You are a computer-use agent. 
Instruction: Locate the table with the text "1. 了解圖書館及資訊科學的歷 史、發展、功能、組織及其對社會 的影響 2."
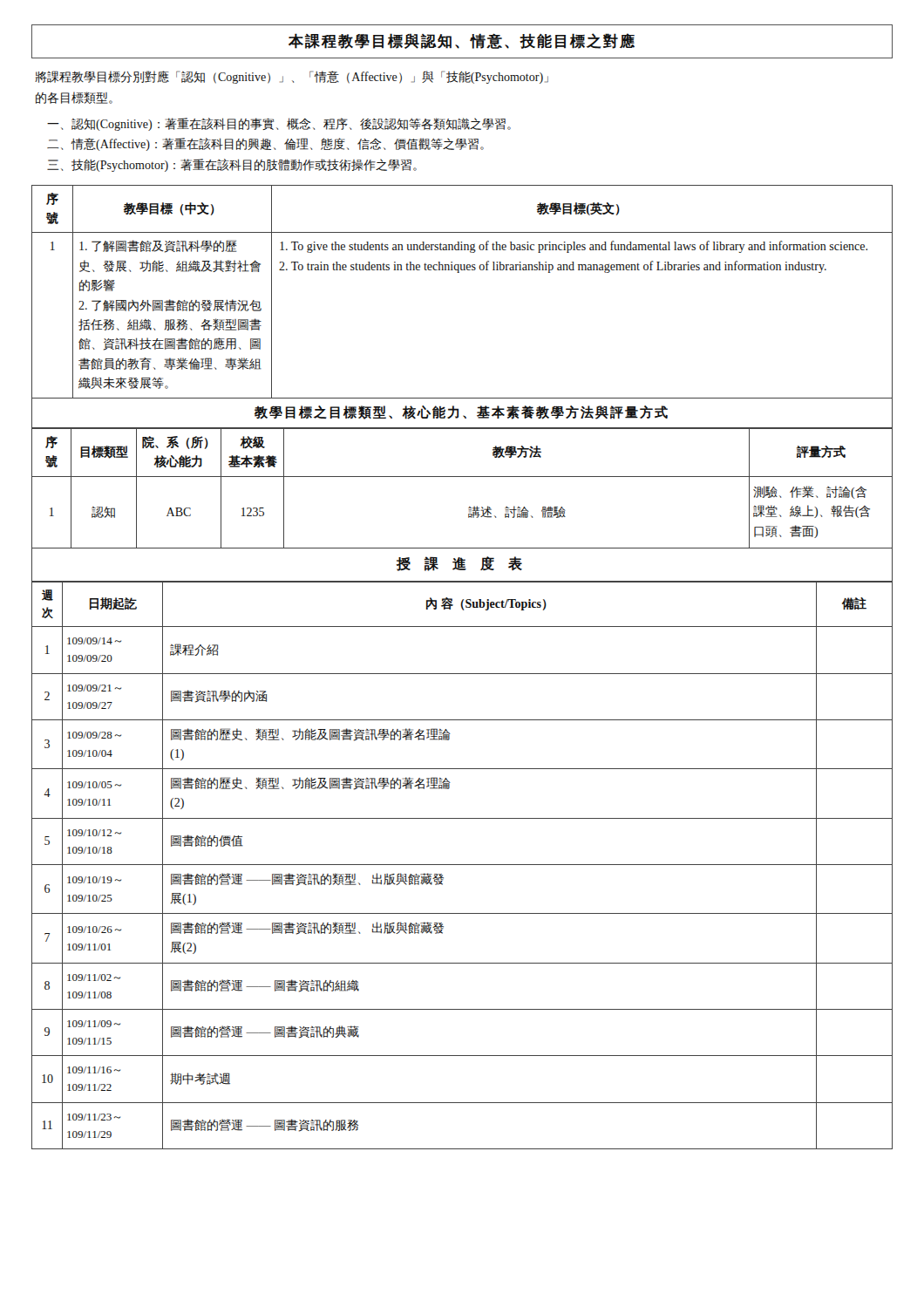point(462,292)
